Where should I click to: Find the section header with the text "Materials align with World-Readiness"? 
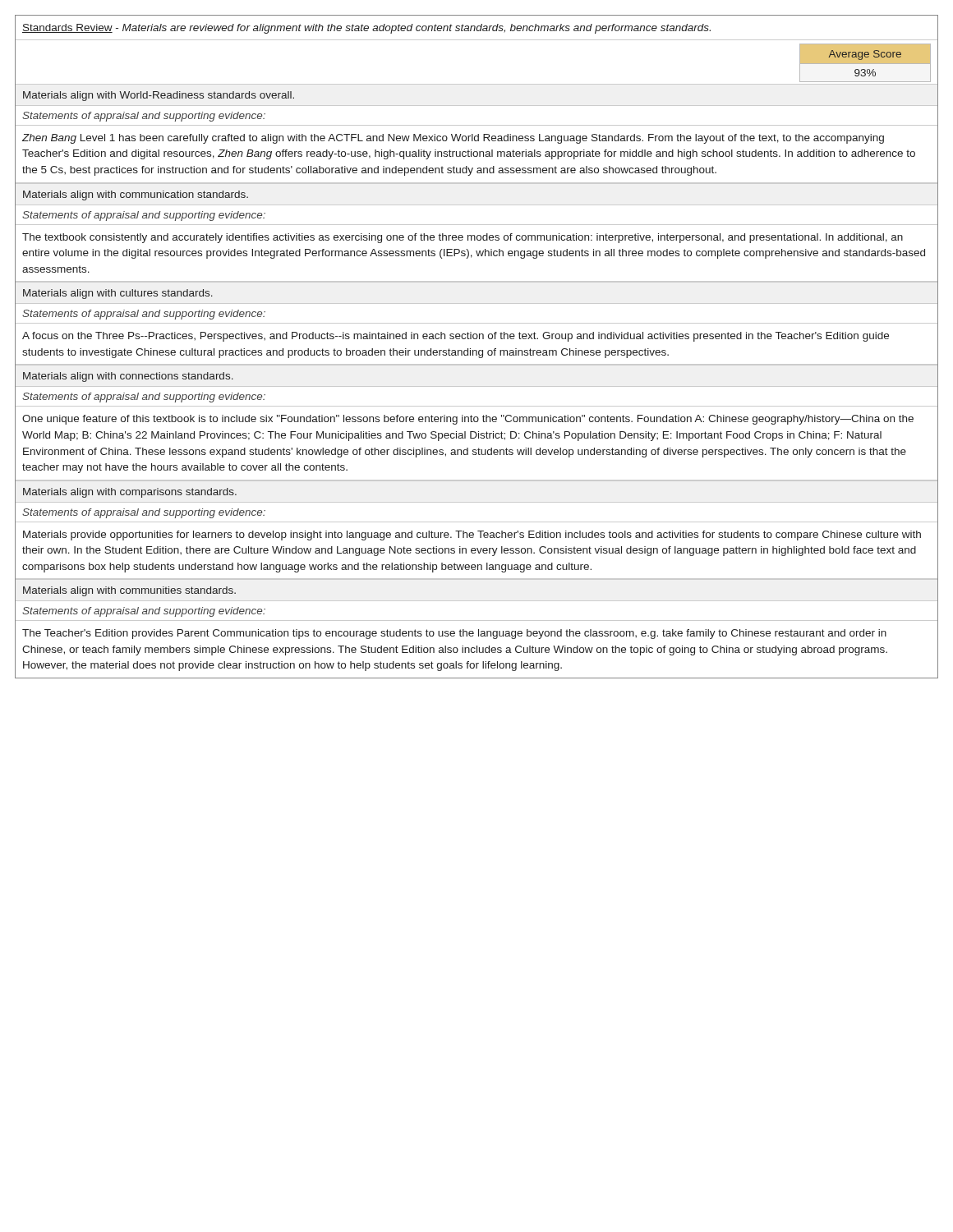(159, 95)
